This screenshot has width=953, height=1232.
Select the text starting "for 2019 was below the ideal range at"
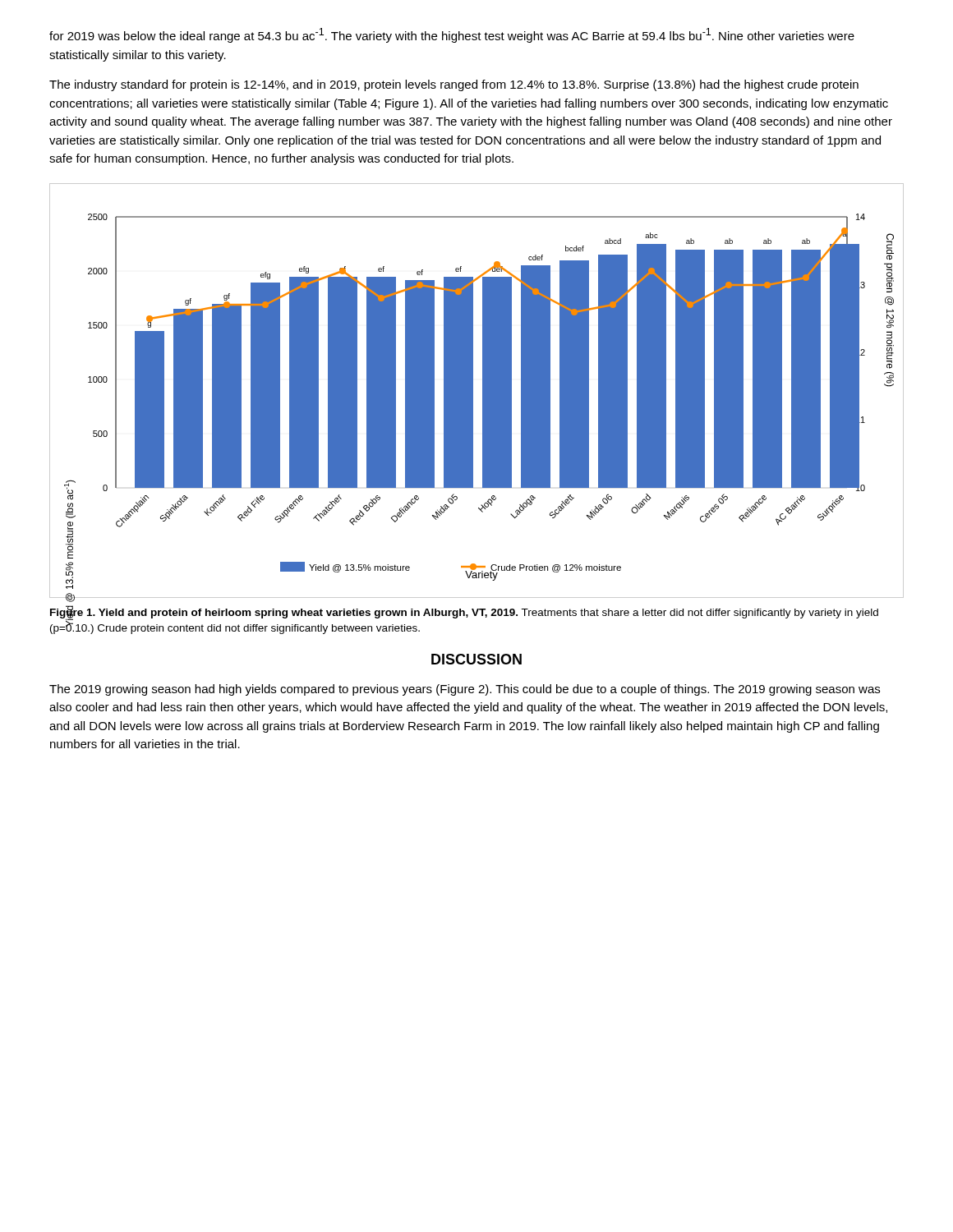point(452,44)
